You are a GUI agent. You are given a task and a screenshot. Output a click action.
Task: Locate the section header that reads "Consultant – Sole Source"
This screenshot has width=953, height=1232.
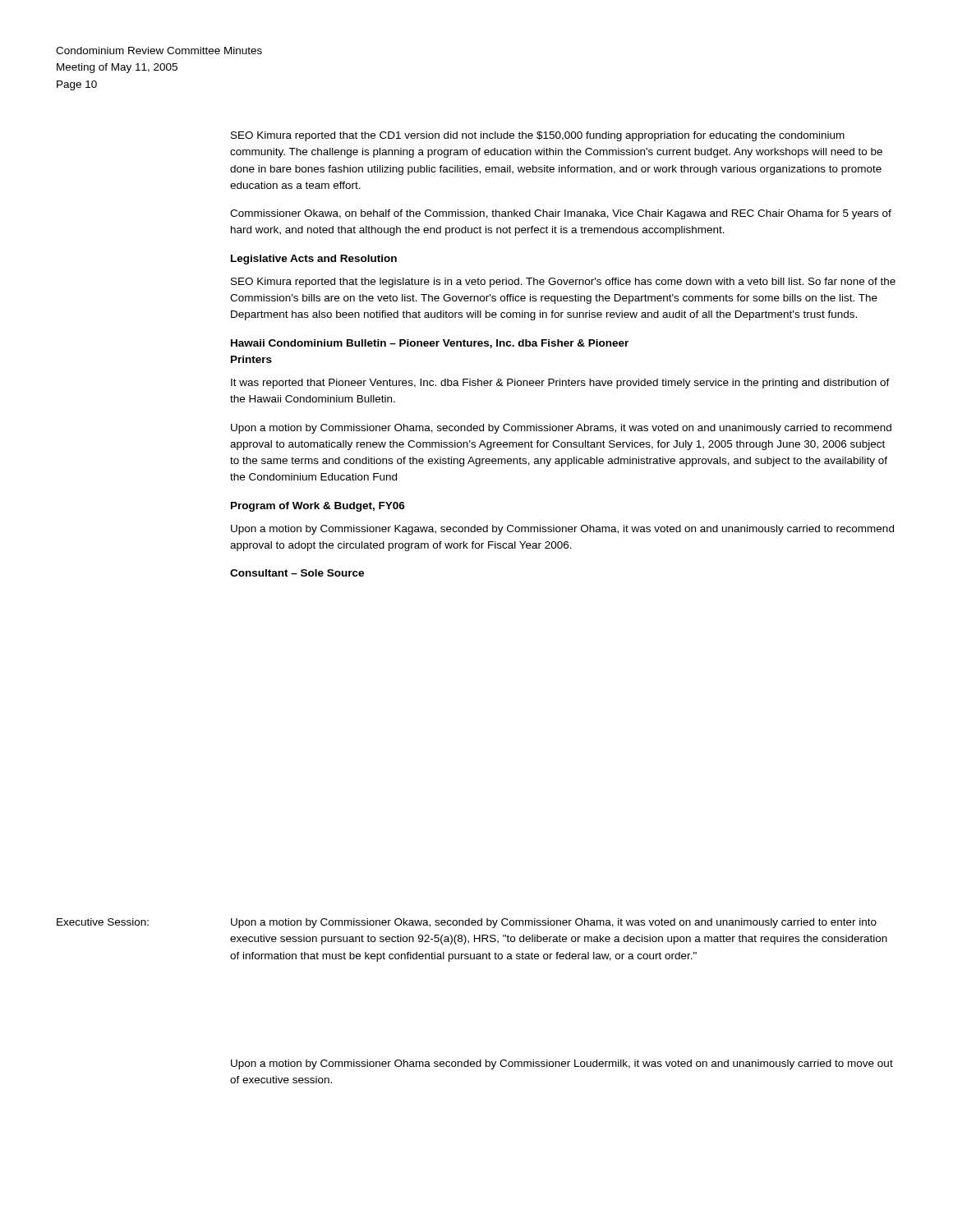click(297, 573)
